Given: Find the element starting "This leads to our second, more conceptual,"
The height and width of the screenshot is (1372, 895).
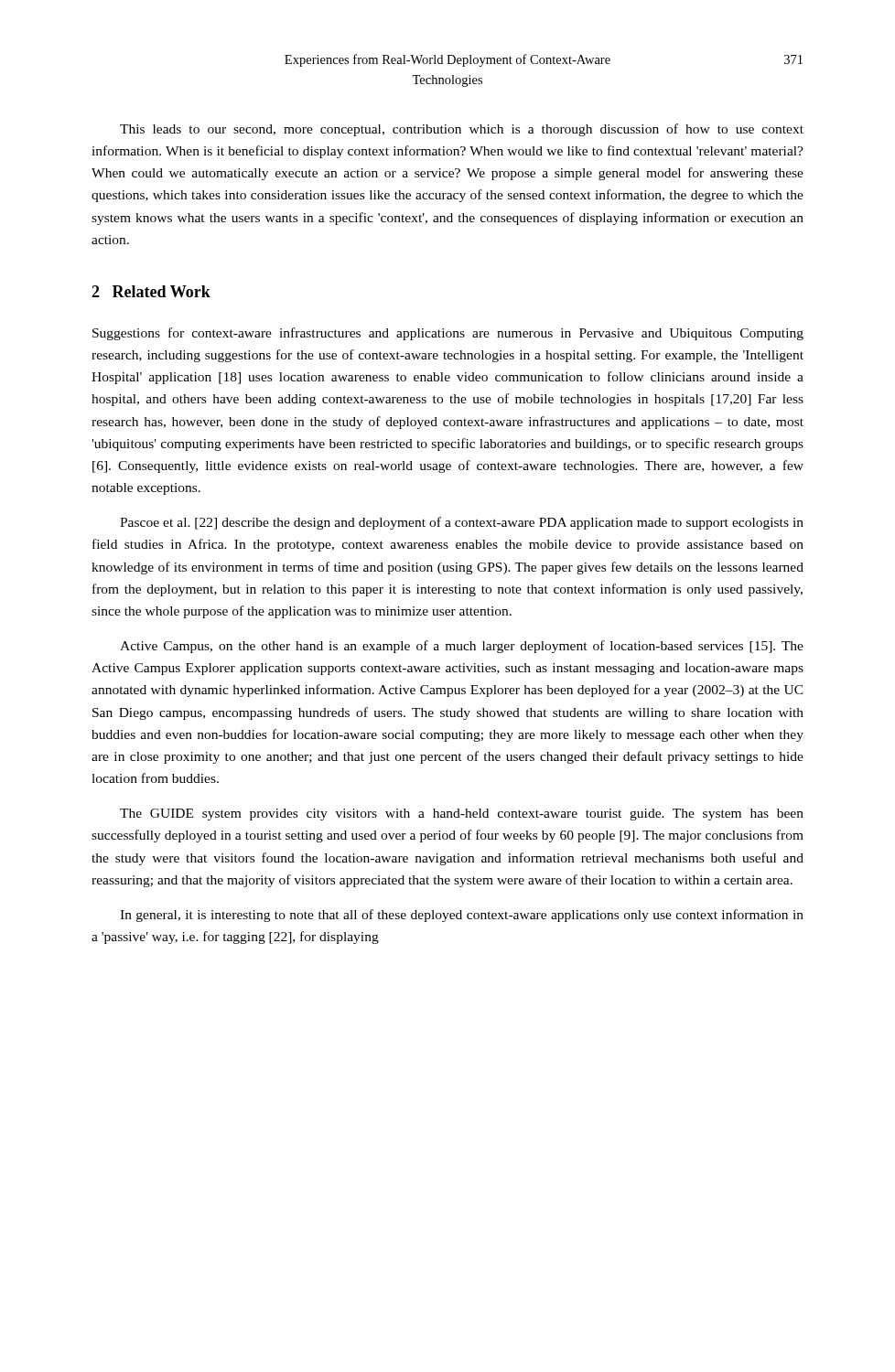Looking at the screenshot, I should [x=448, y=184].
